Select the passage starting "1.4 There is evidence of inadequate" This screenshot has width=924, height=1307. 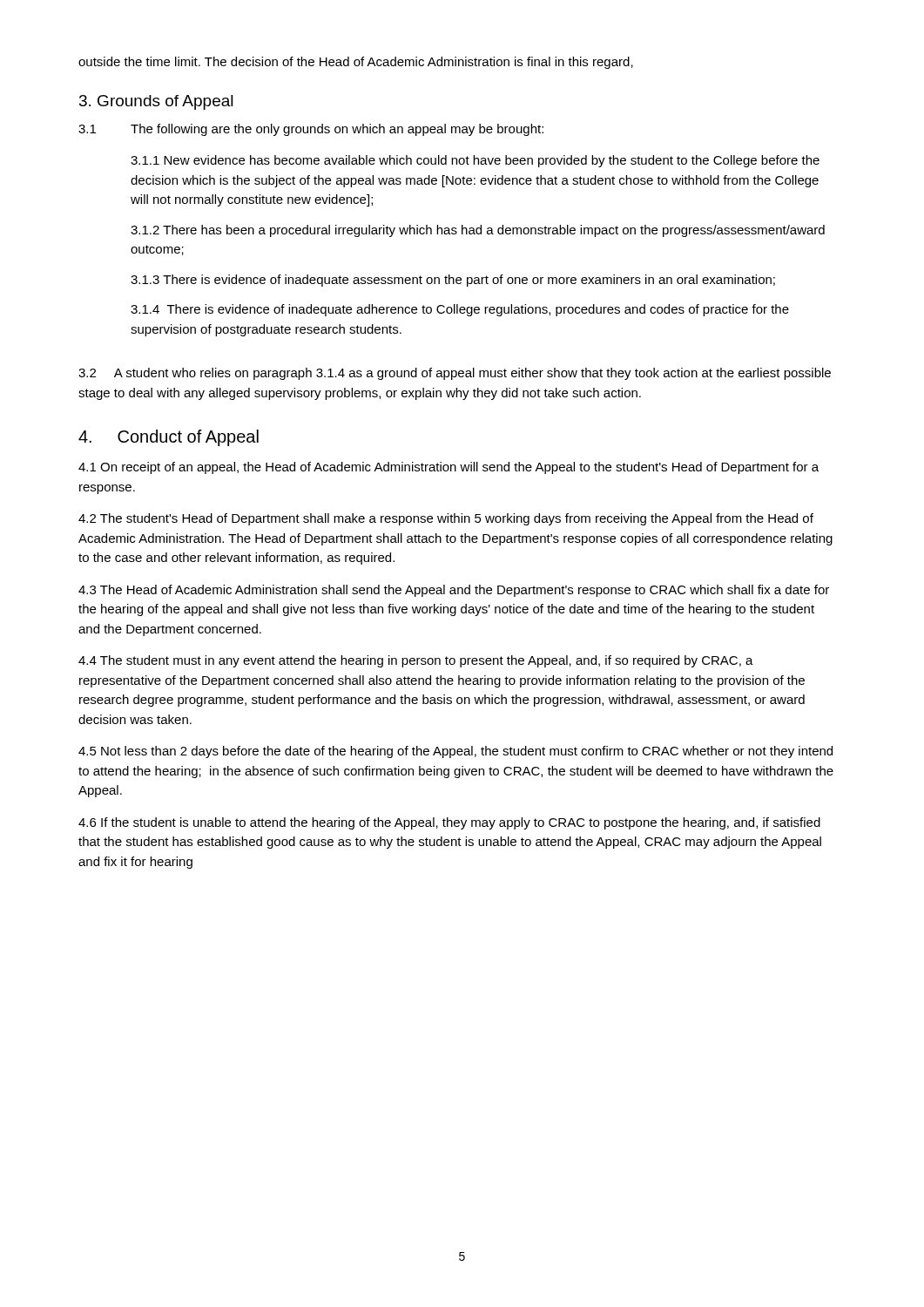(460, 319)
